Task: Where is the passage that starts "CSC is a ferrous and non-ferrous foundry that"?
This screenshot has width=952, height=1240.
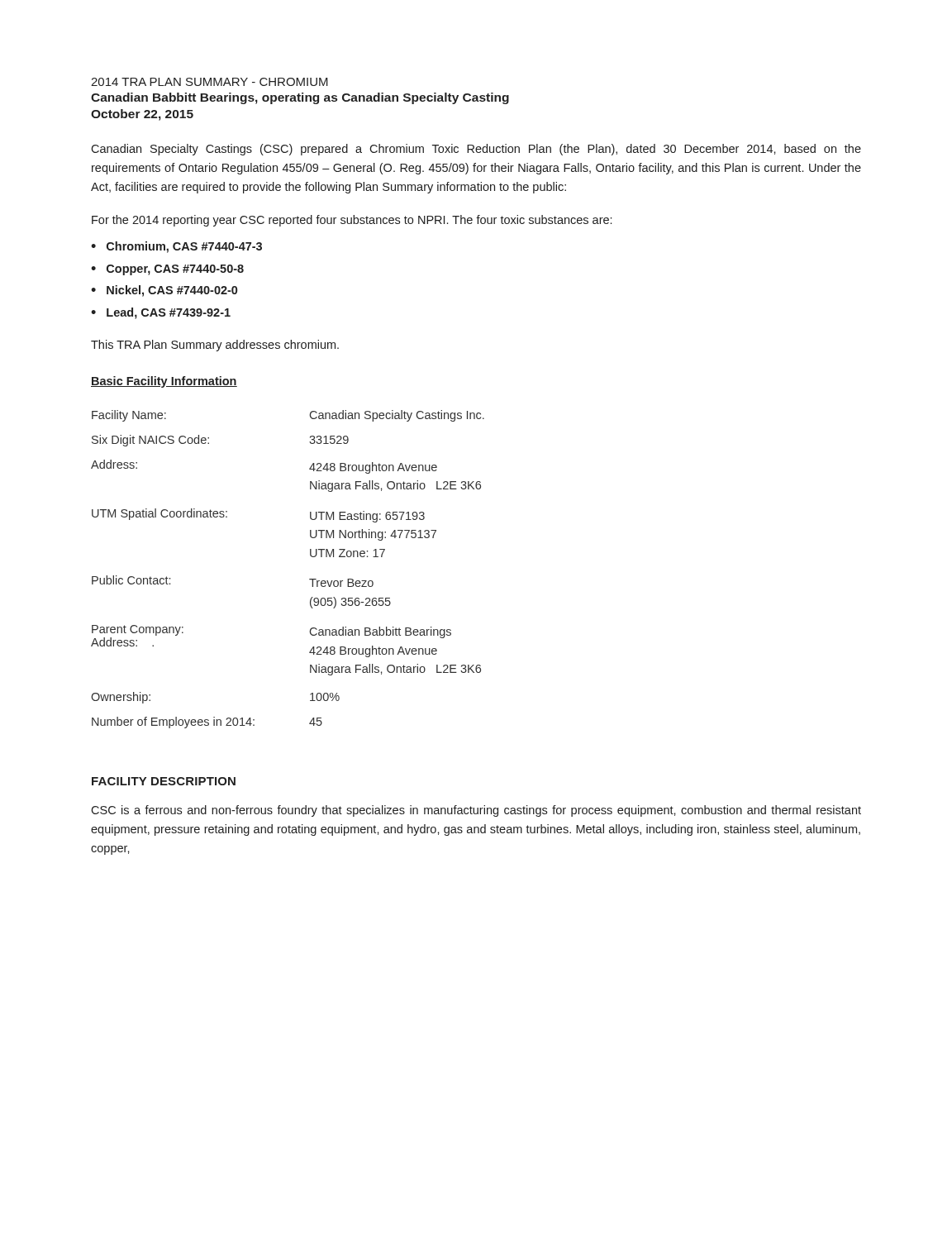Action: click(476, 829)
